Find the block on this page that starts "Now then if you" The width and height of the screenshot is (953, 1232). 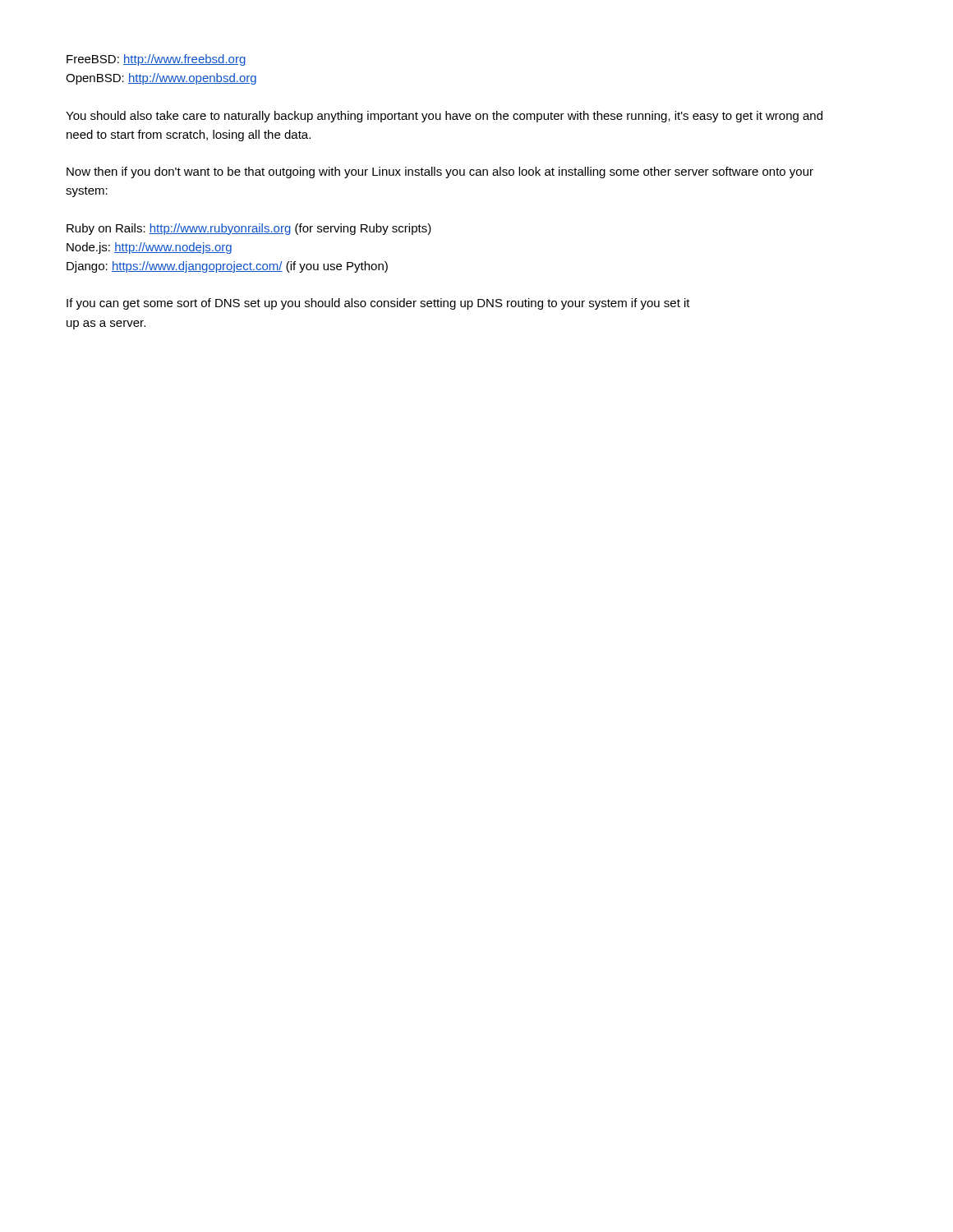(440, 181)
